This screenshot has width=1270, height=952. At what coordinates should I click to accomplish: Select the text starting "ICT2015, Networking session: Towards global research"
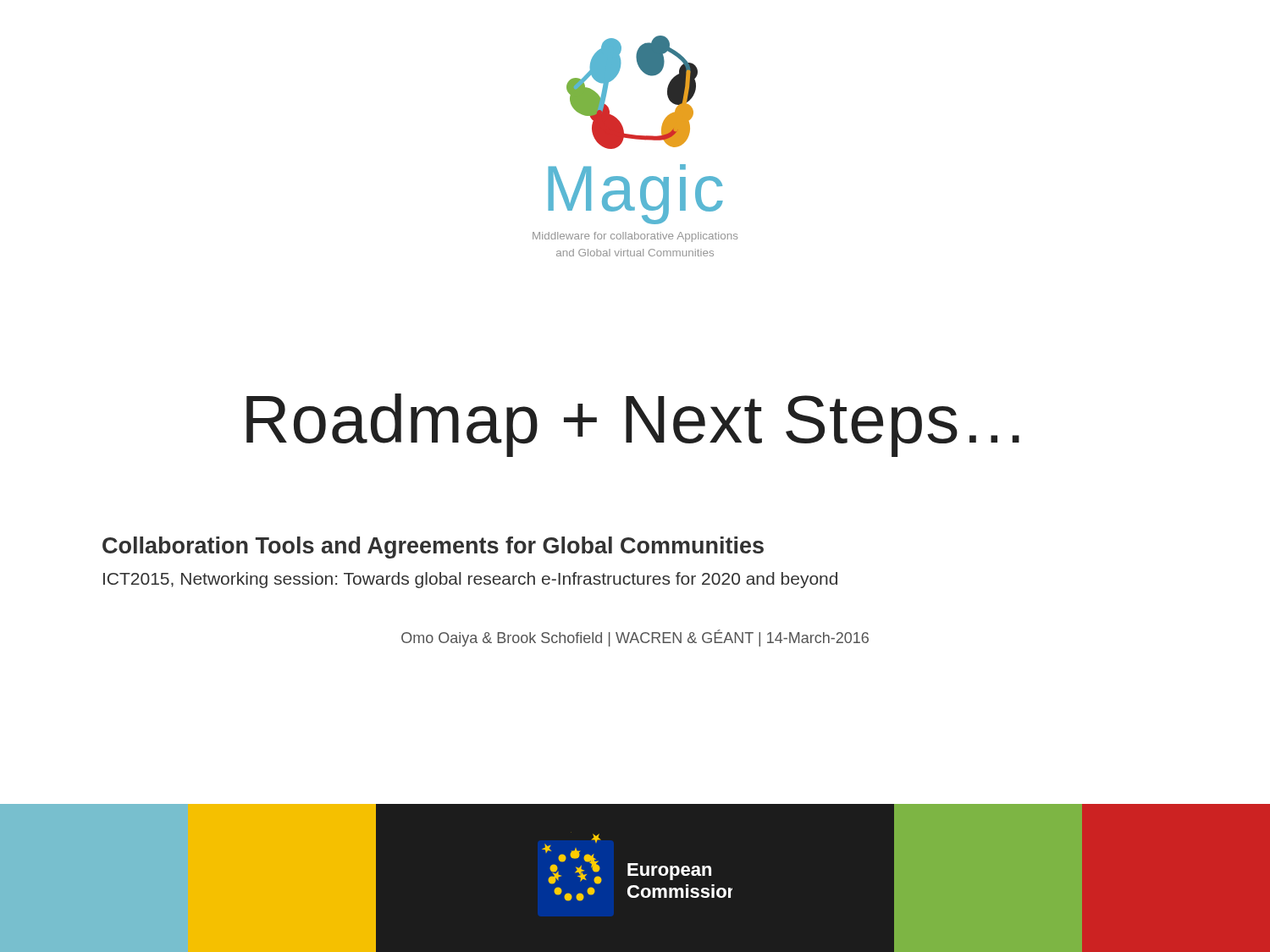pos(635,579)
